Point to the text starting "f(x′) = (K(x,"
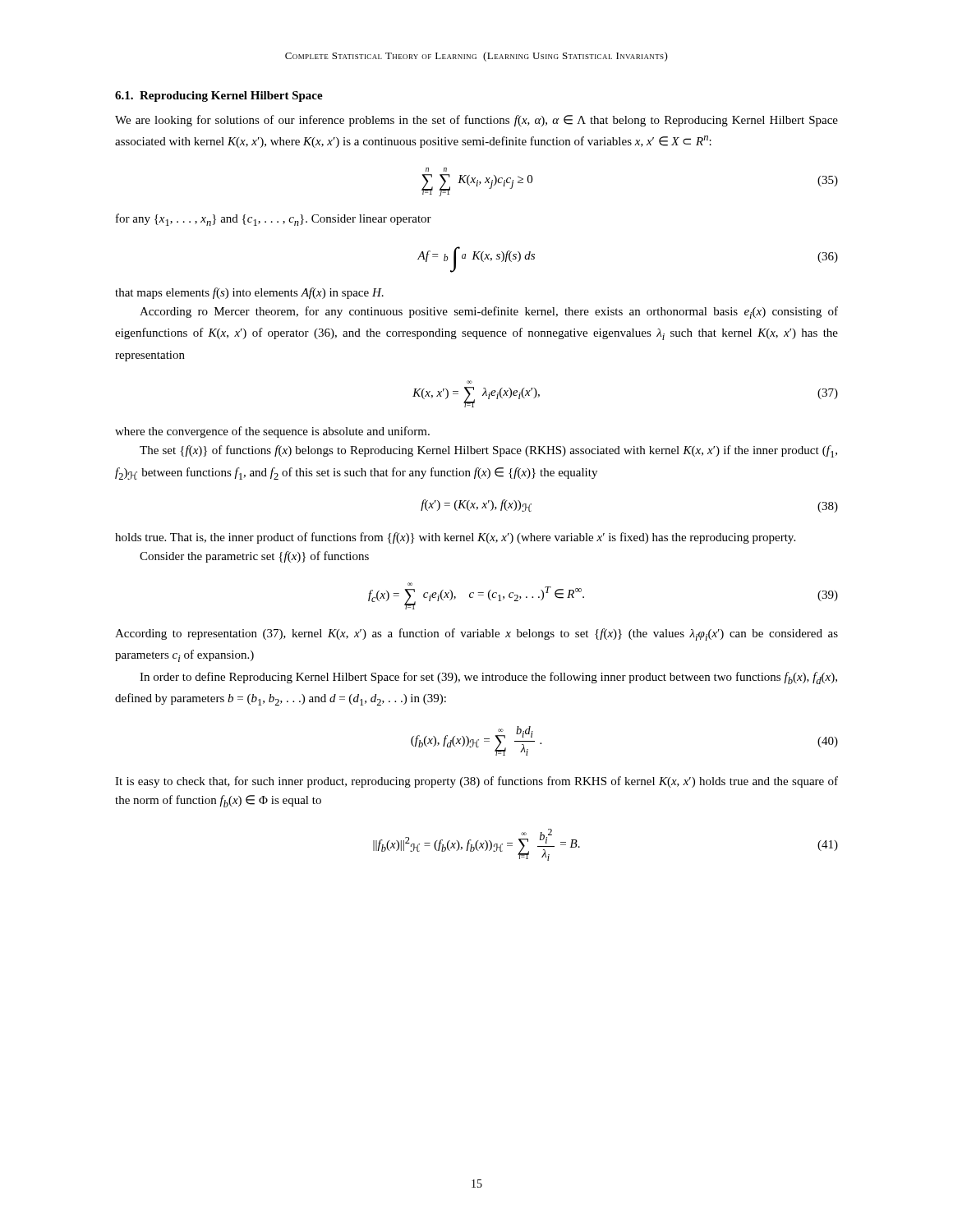The width and height of the screenshot is (953, 1232). tap(484, 506)
